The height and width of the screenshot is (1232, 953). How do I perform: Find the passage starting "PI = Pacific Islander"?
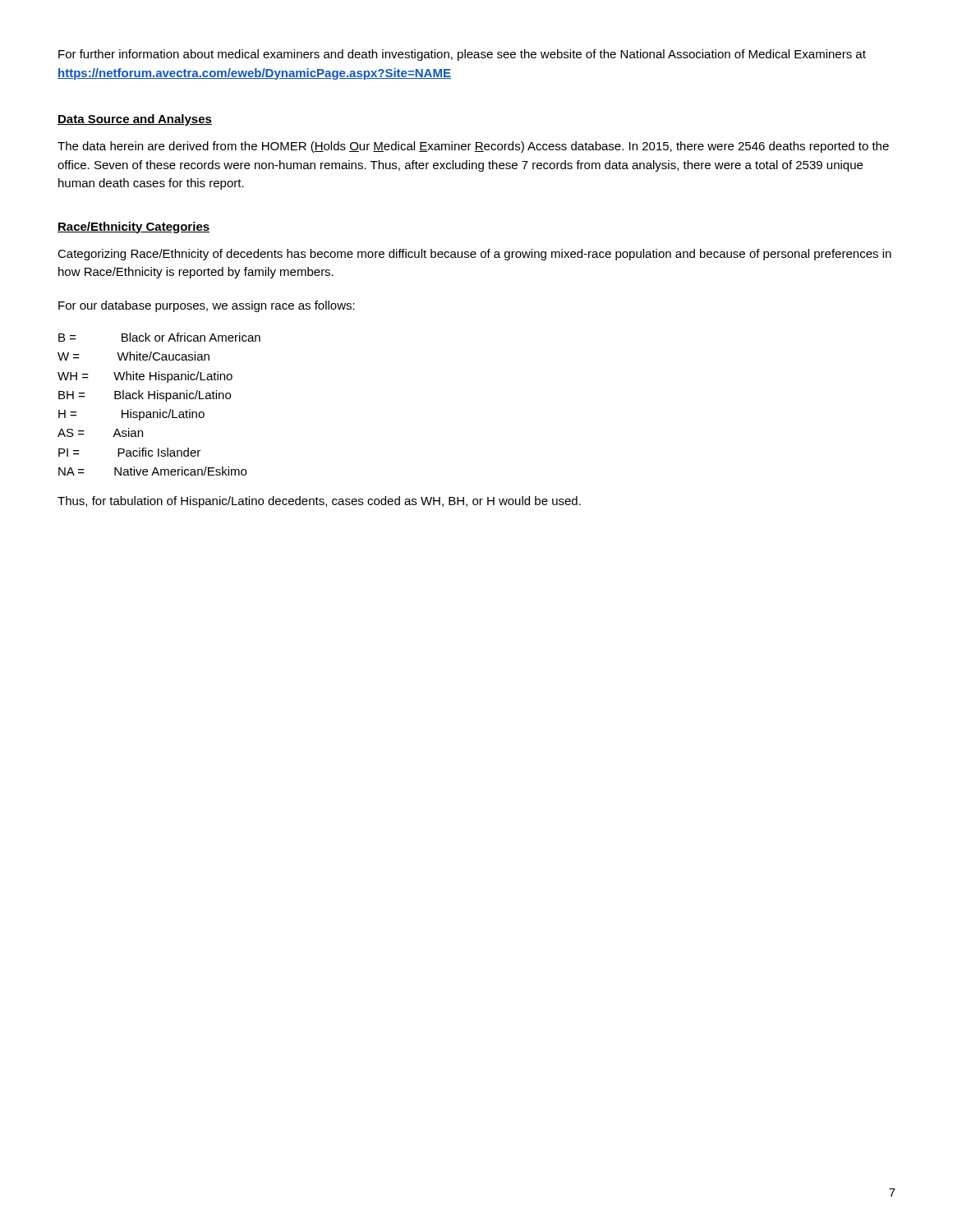coord(129,452)
